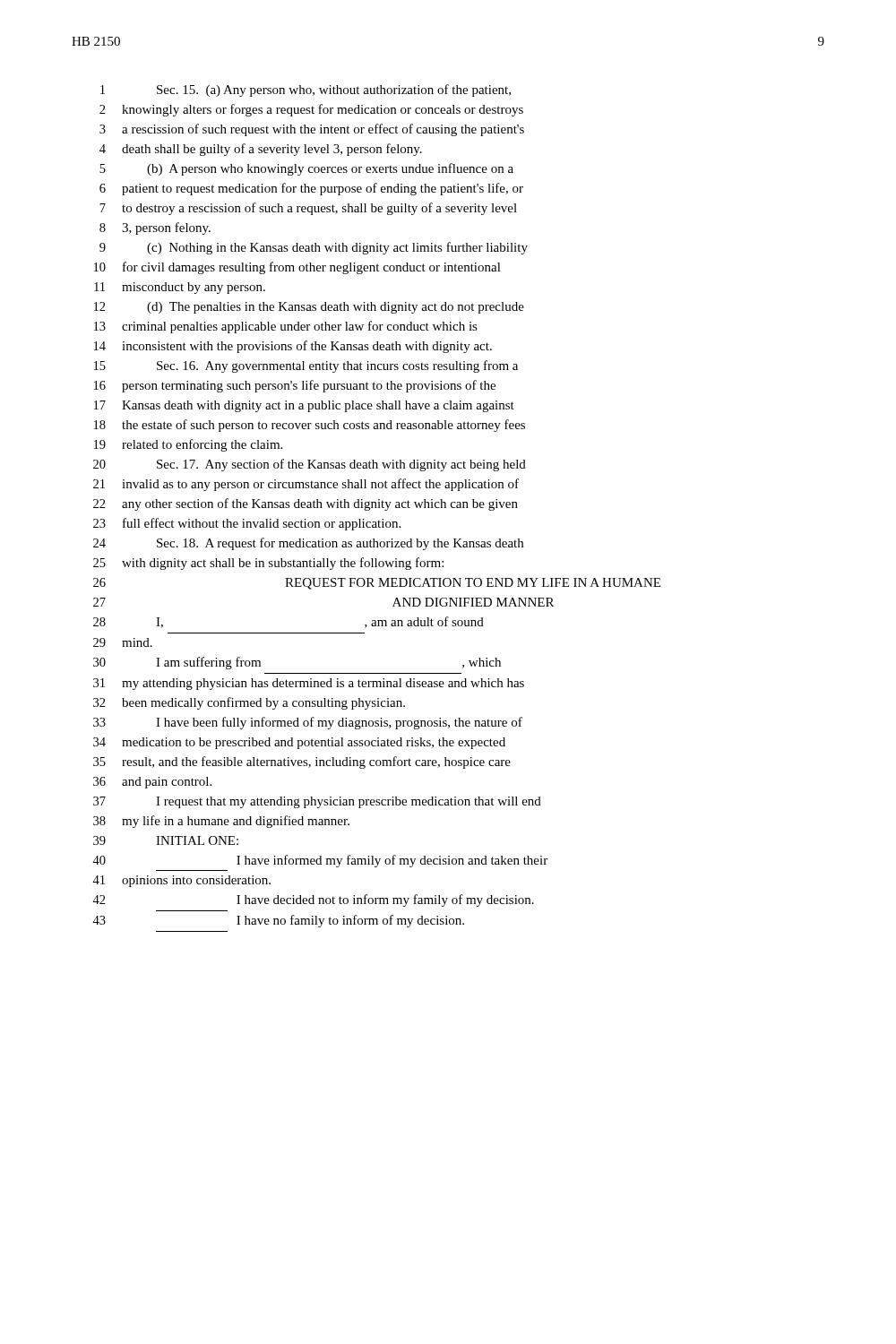Find the block on this page that starts "37 I request that"

coord(448,811)
